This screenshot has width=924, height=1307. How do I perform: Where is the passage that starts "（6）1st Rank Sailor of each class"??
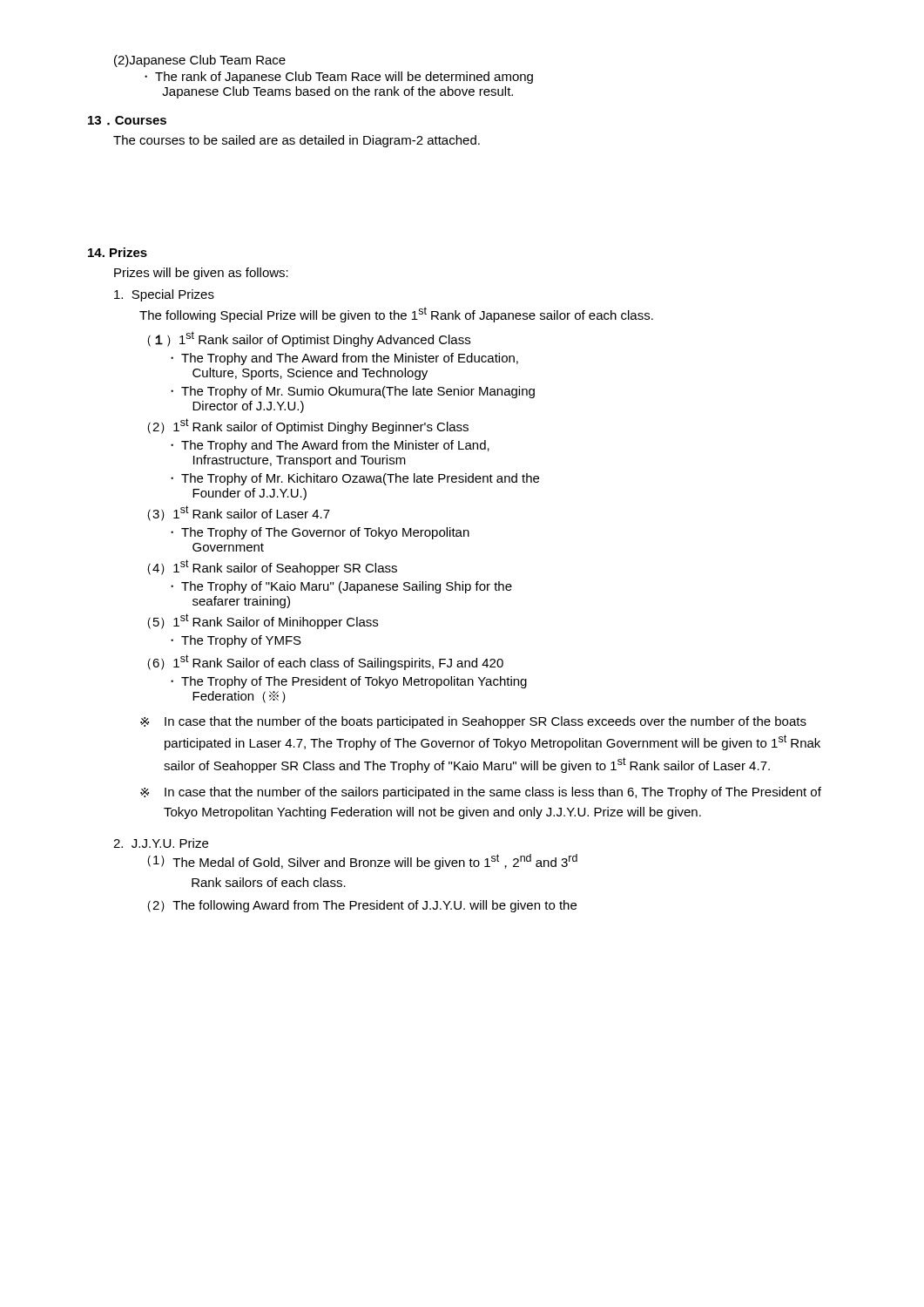click(321, 661)
